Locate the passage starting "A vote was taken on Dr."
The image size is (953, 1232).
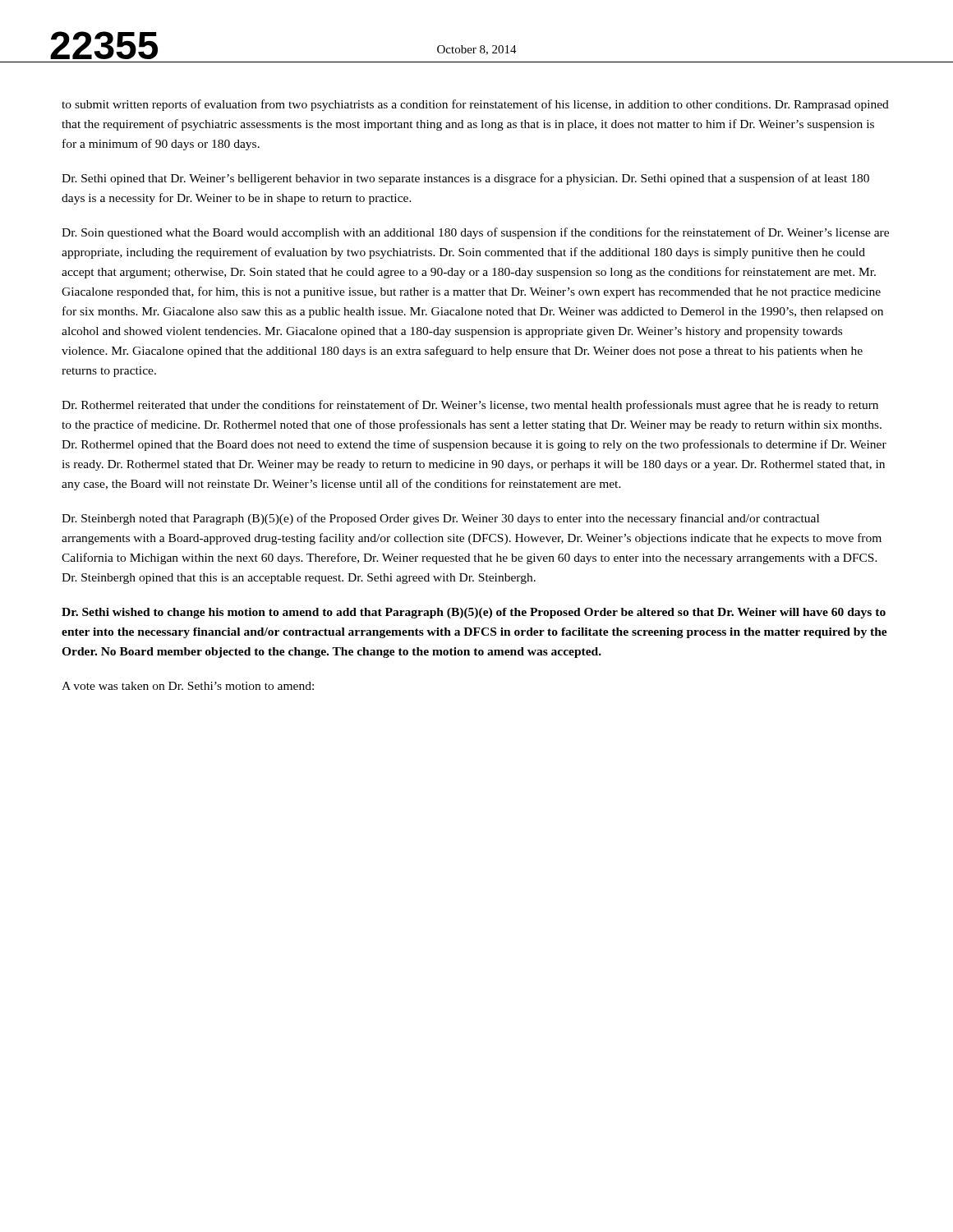click(188, 686)
